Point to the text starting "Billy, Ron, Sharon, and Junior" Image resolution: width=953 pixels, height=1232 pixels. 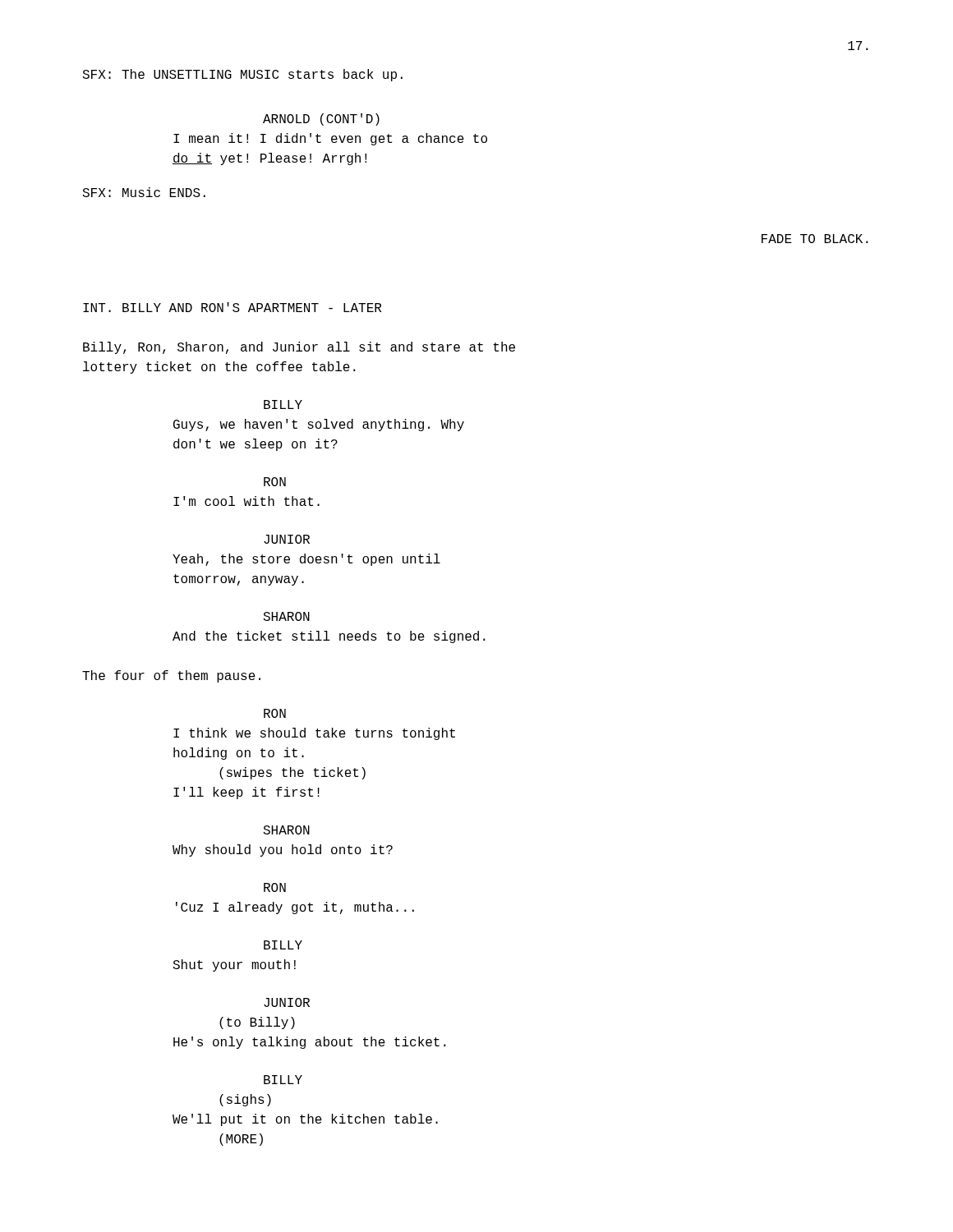(299, 358)
